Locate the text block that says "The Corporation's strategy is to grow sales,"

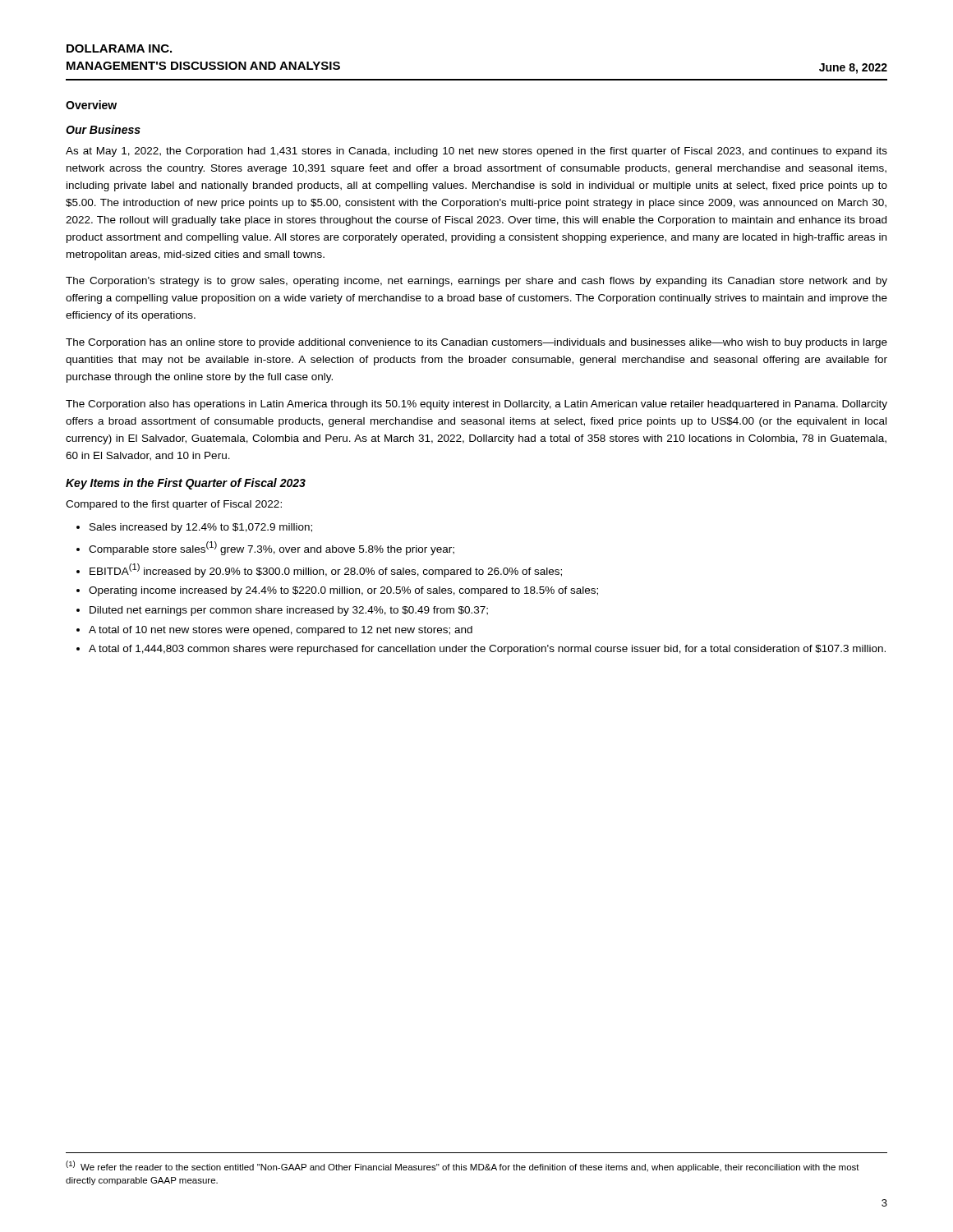point(476,298)
